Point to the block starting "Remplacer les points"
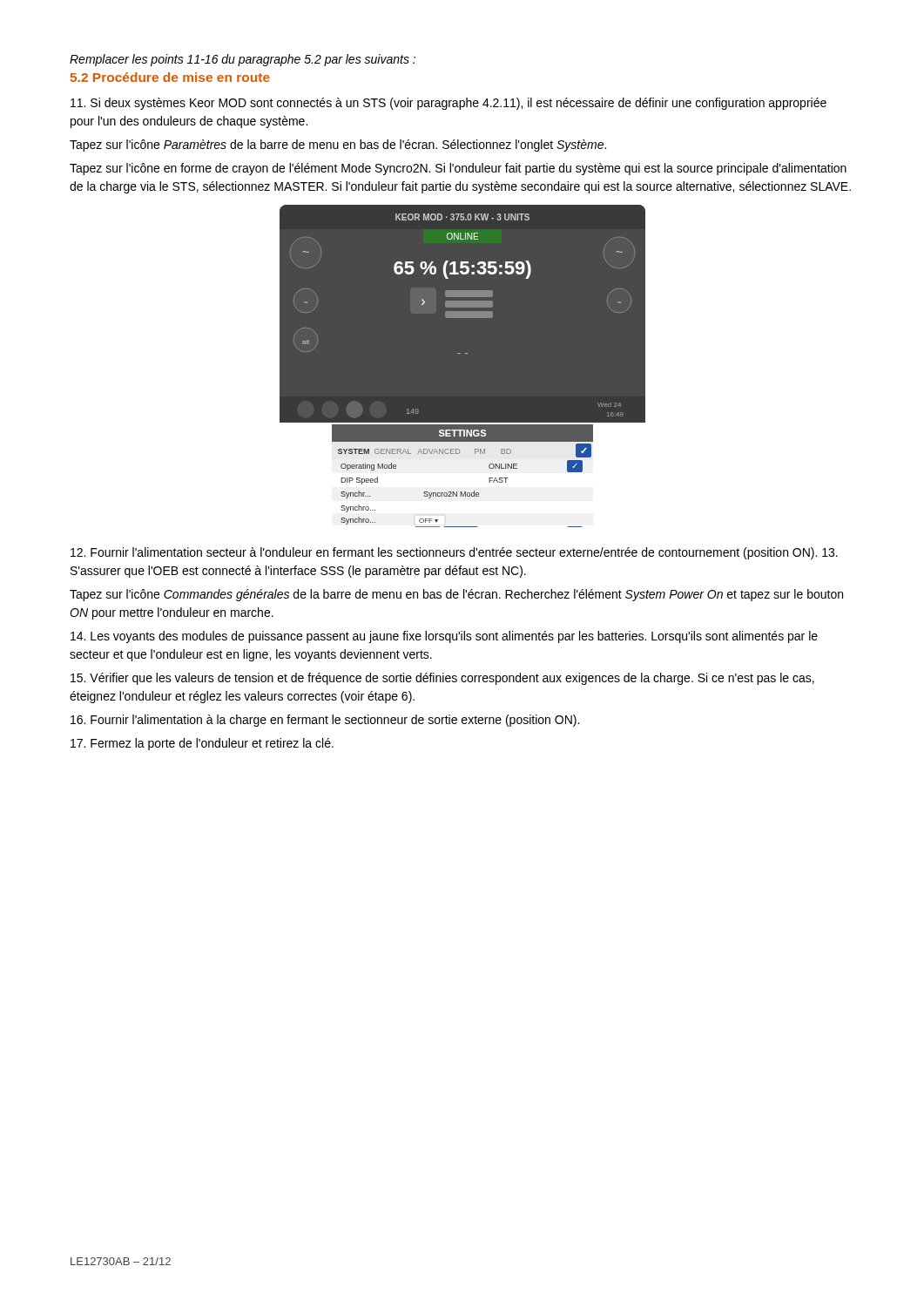 pyautogui.click(x=243, y=59)
